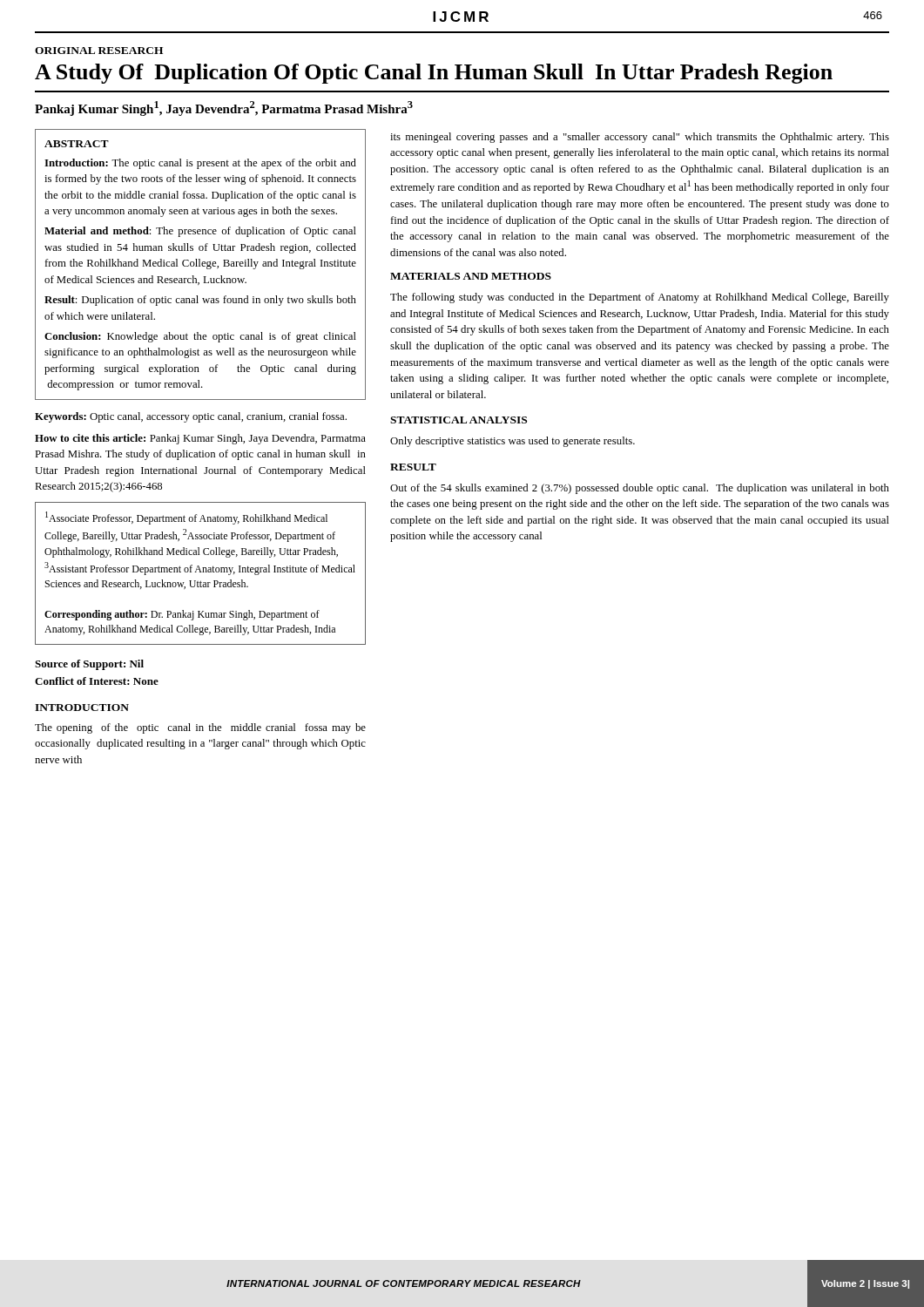This screenshot has width=924, height=1307.
Task: Find the element starting "Only descriptive statistics was"
Action: pyautogui.click(x=513, y=441)
